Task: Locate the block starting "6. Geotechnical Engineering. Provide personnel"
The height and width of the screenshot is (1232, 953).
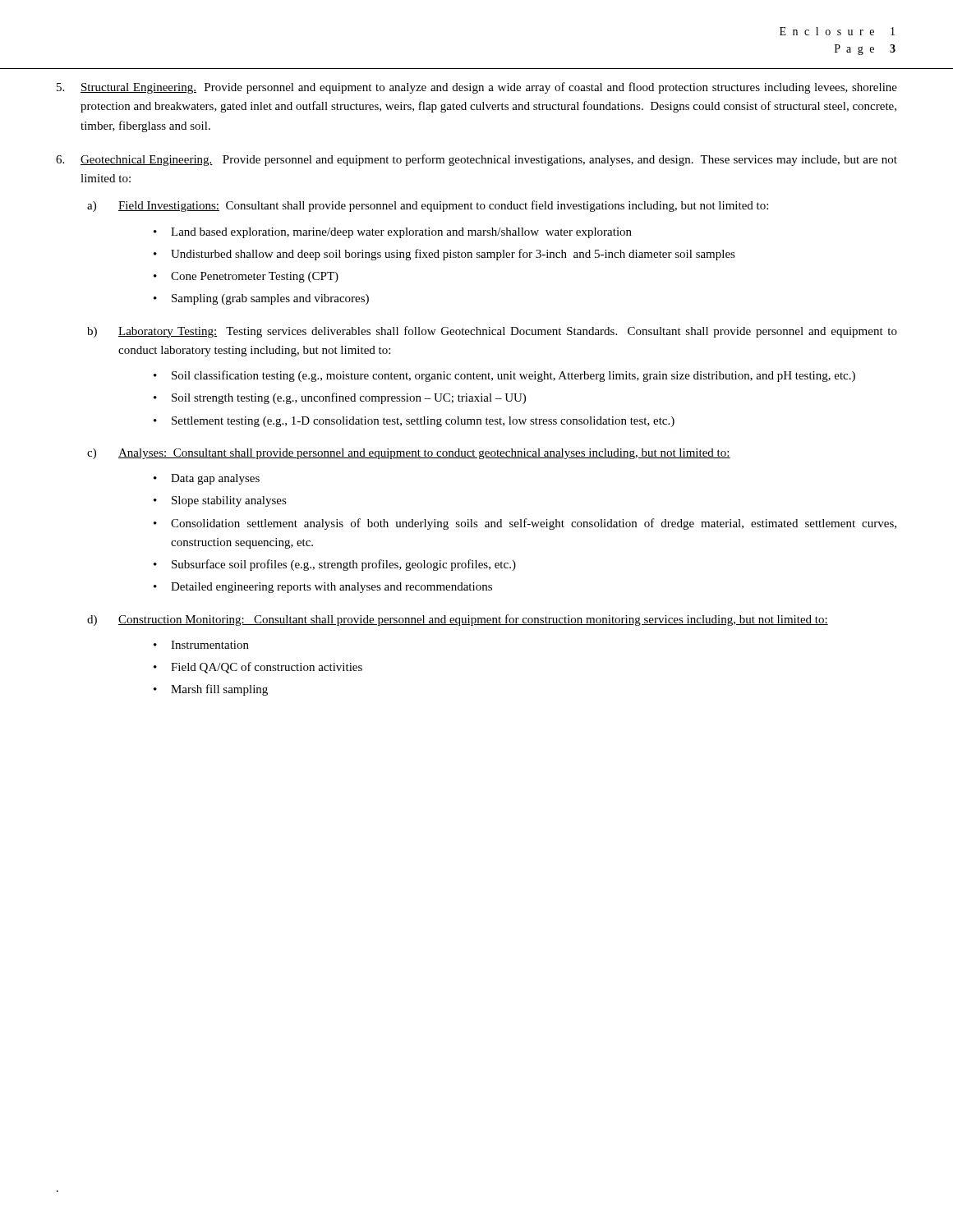Action: [476, 169]
